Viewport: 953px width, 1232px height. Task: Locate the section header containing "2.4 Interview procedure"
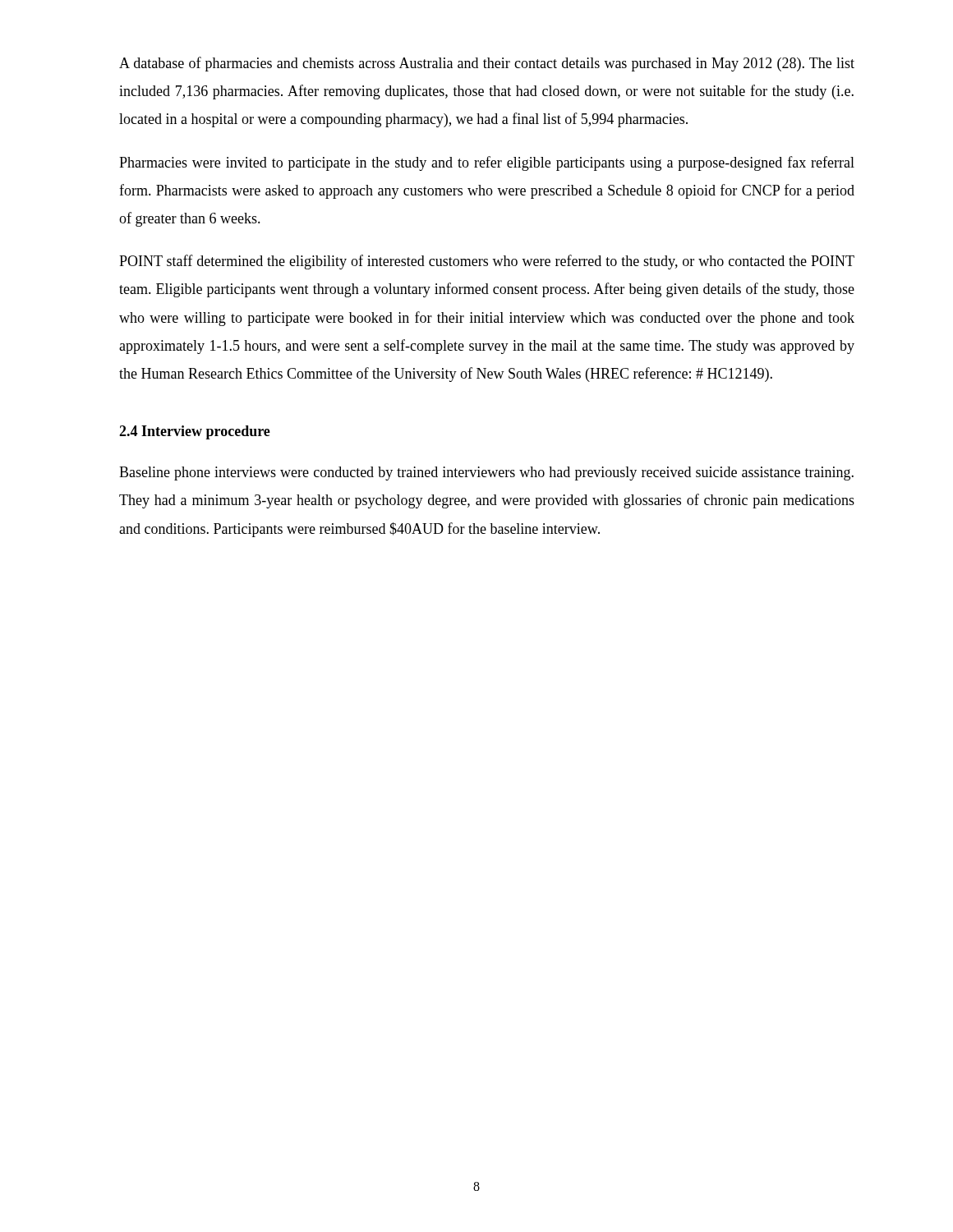195,431
